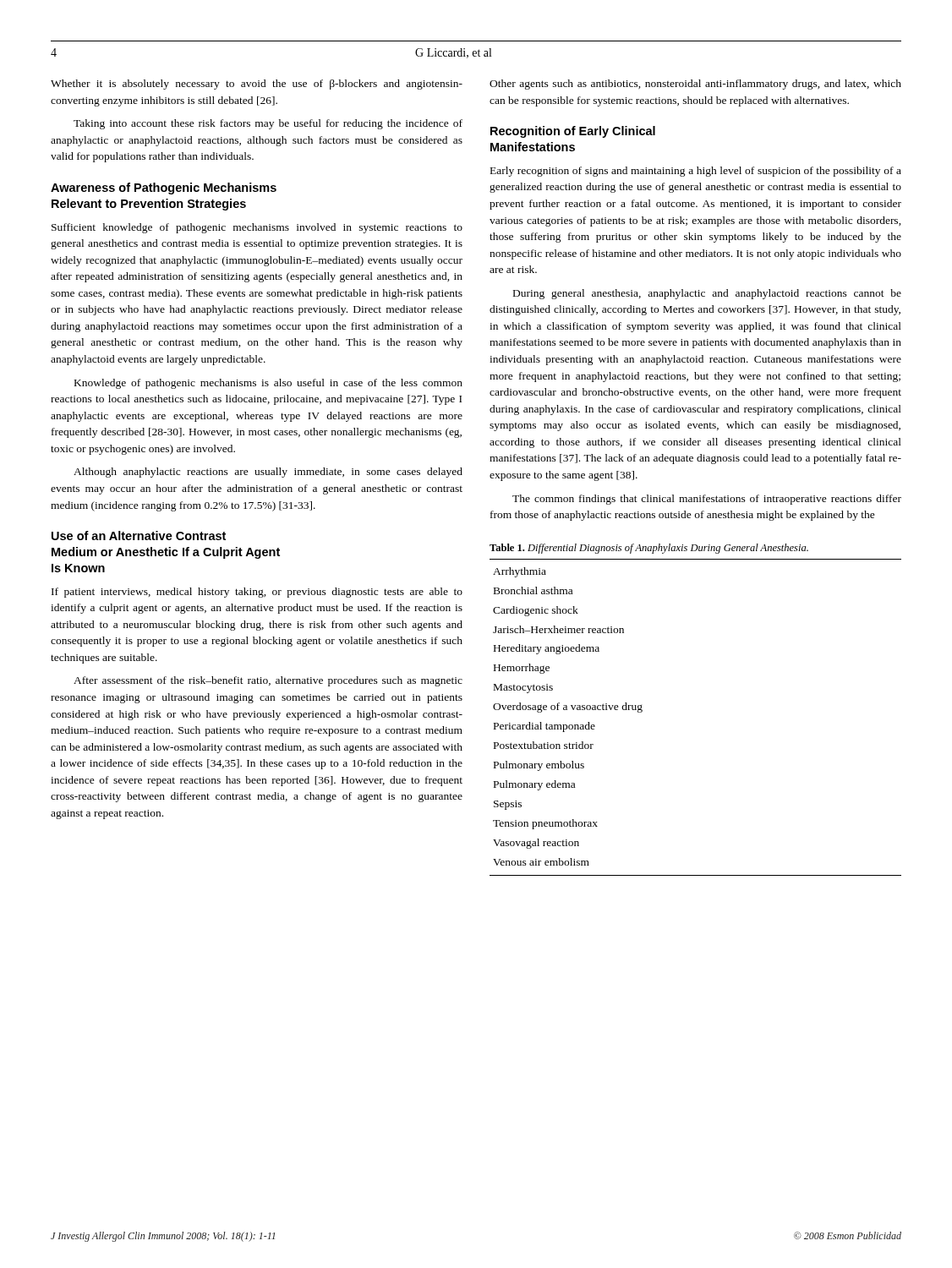Find the element starting "Use of an Alternative ContrastMedium or"
The width and height of the screenshot is (952, 1268).
pyautogui.click(x=165, y=552)
